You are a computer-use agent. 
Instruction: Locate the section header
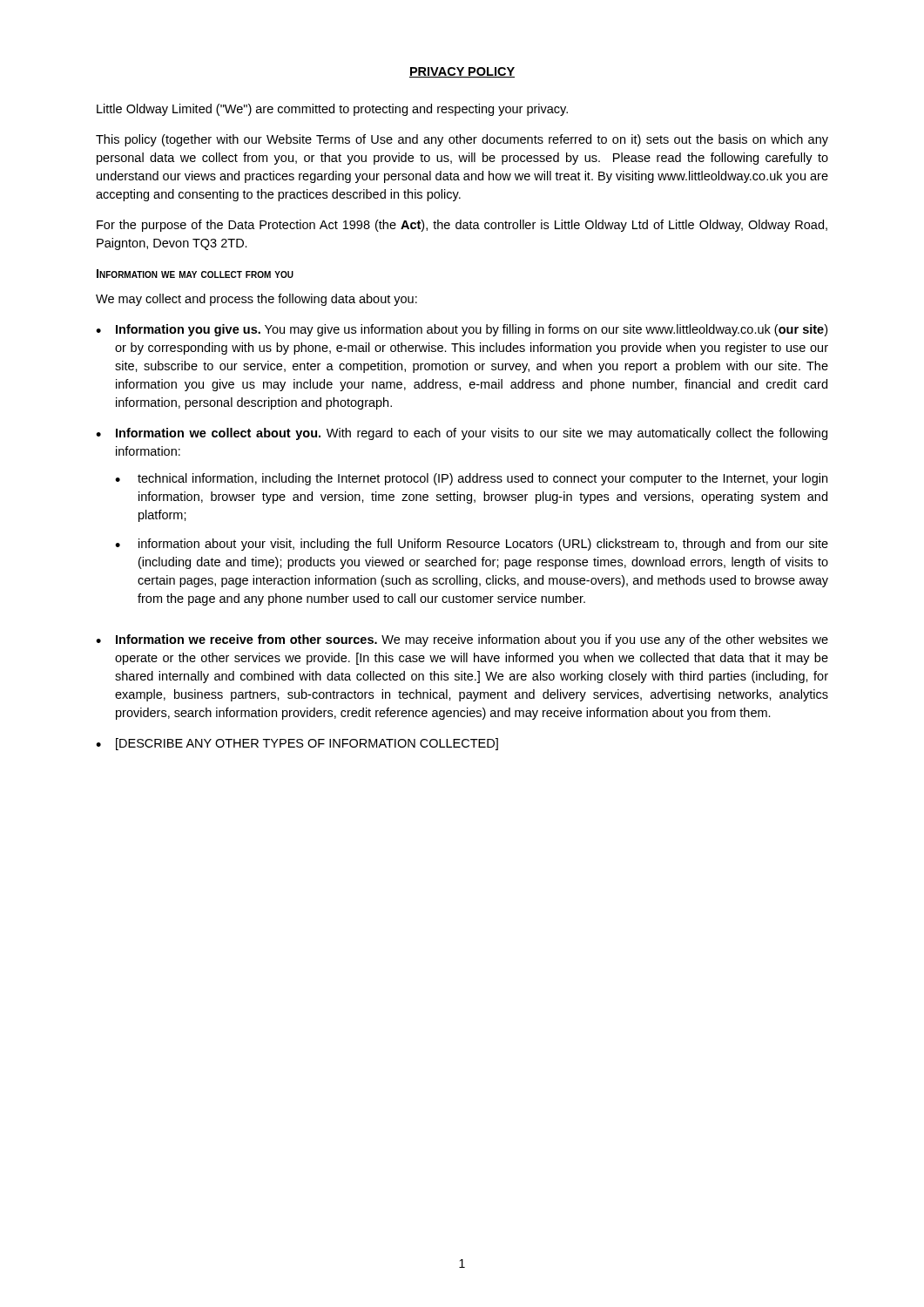(x=195, y=274)
